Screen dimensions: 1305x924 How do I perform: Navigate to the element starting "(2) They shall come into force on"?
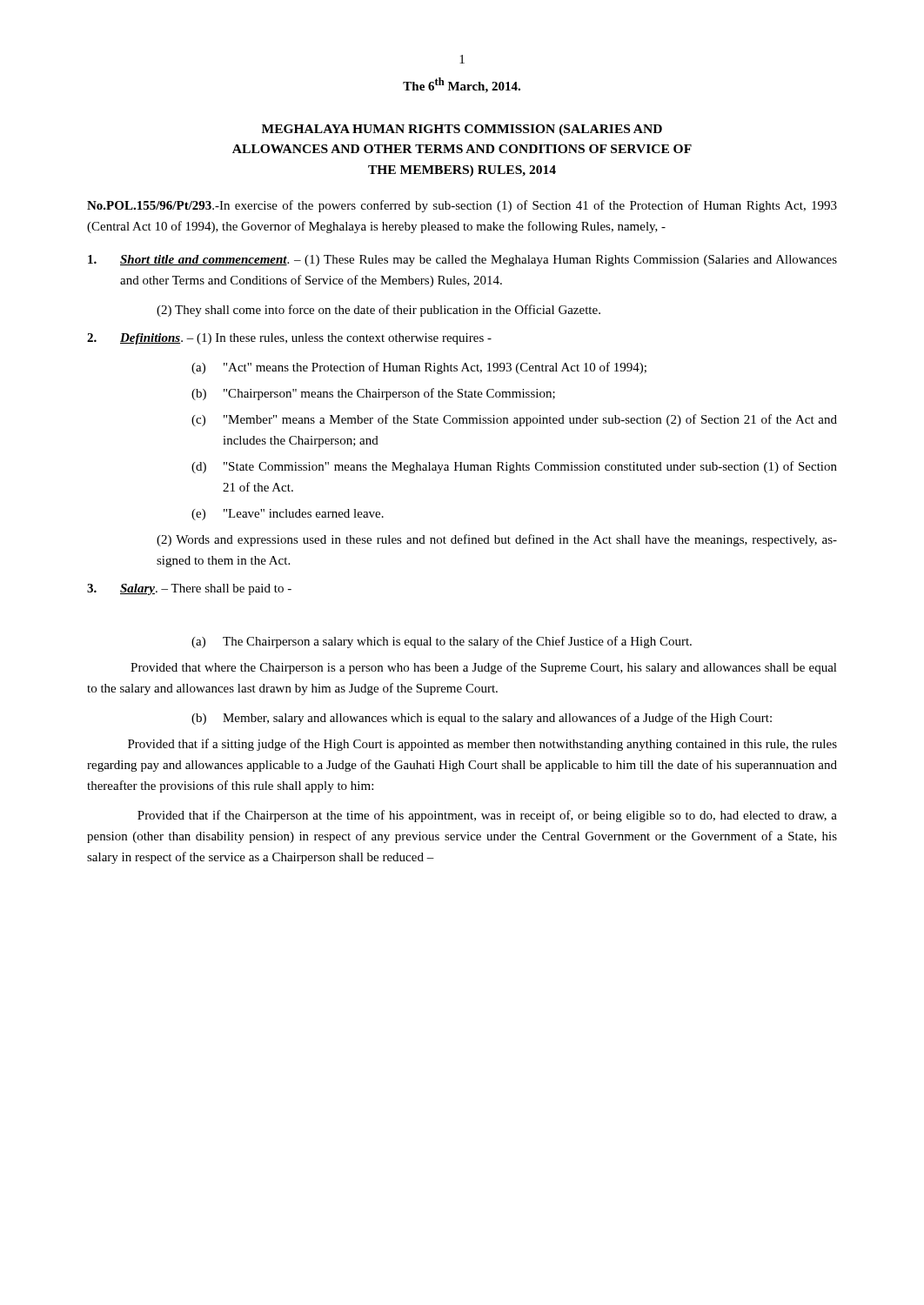(379, 309)
